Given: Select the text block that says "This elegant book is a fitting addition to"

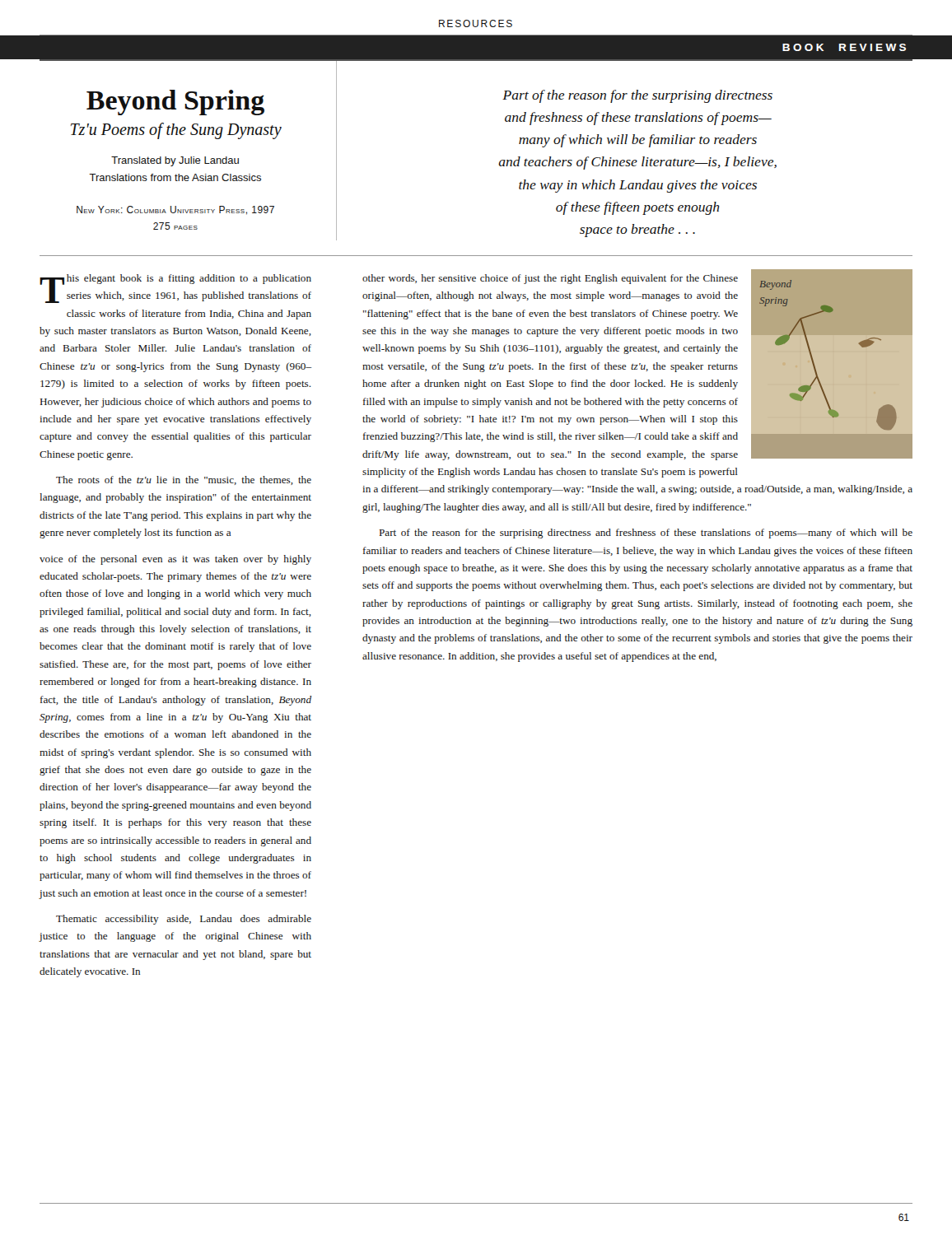Looking at the screenshot, I should click(x=175, y=365).
